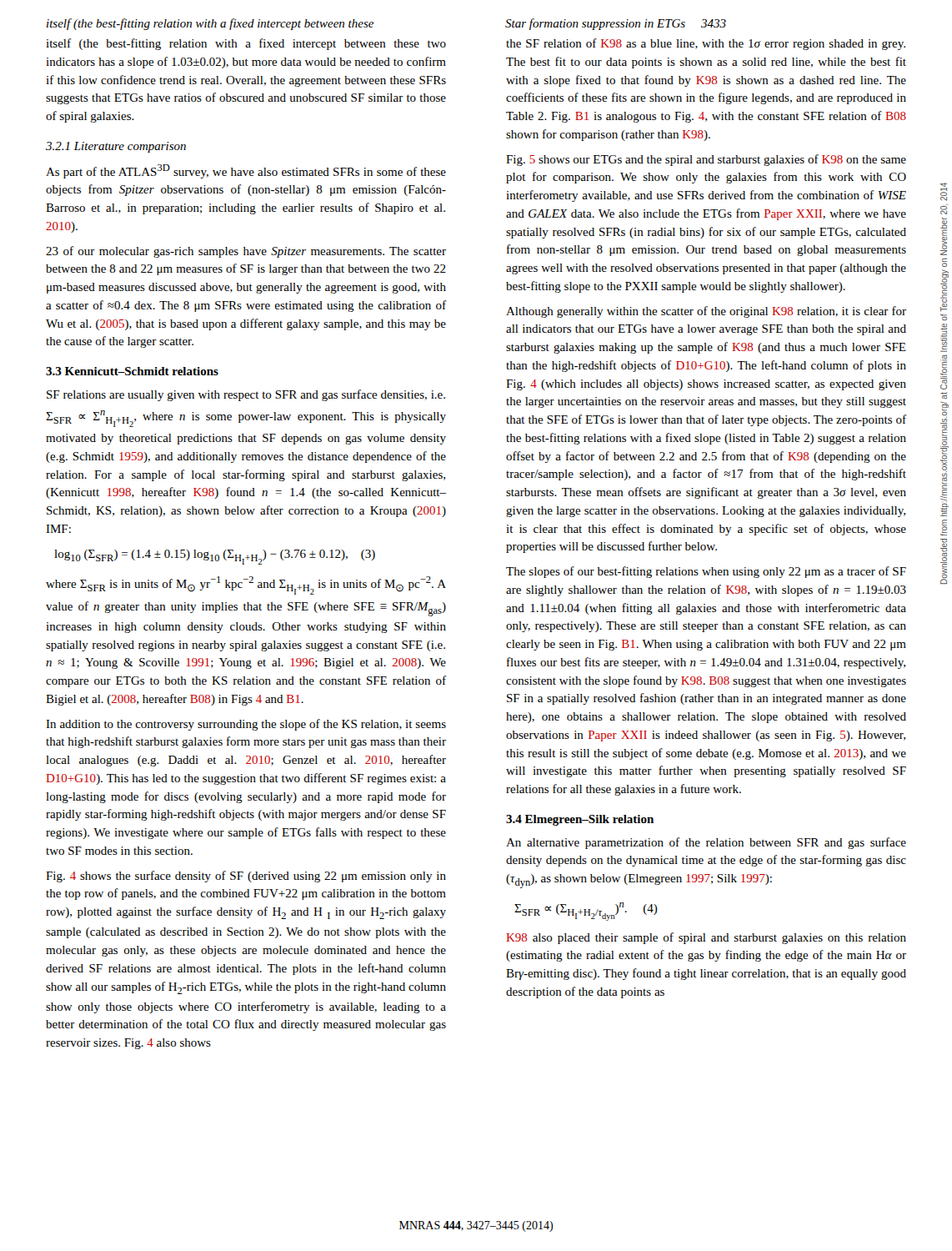Find the formula on this page that starts "log10 (ΣSFR) = (1.4 ± 0.15) log10 (ΣHI+H2)"
The width and height of the screenshot is (952, 1251).
(x=215, y=556)
